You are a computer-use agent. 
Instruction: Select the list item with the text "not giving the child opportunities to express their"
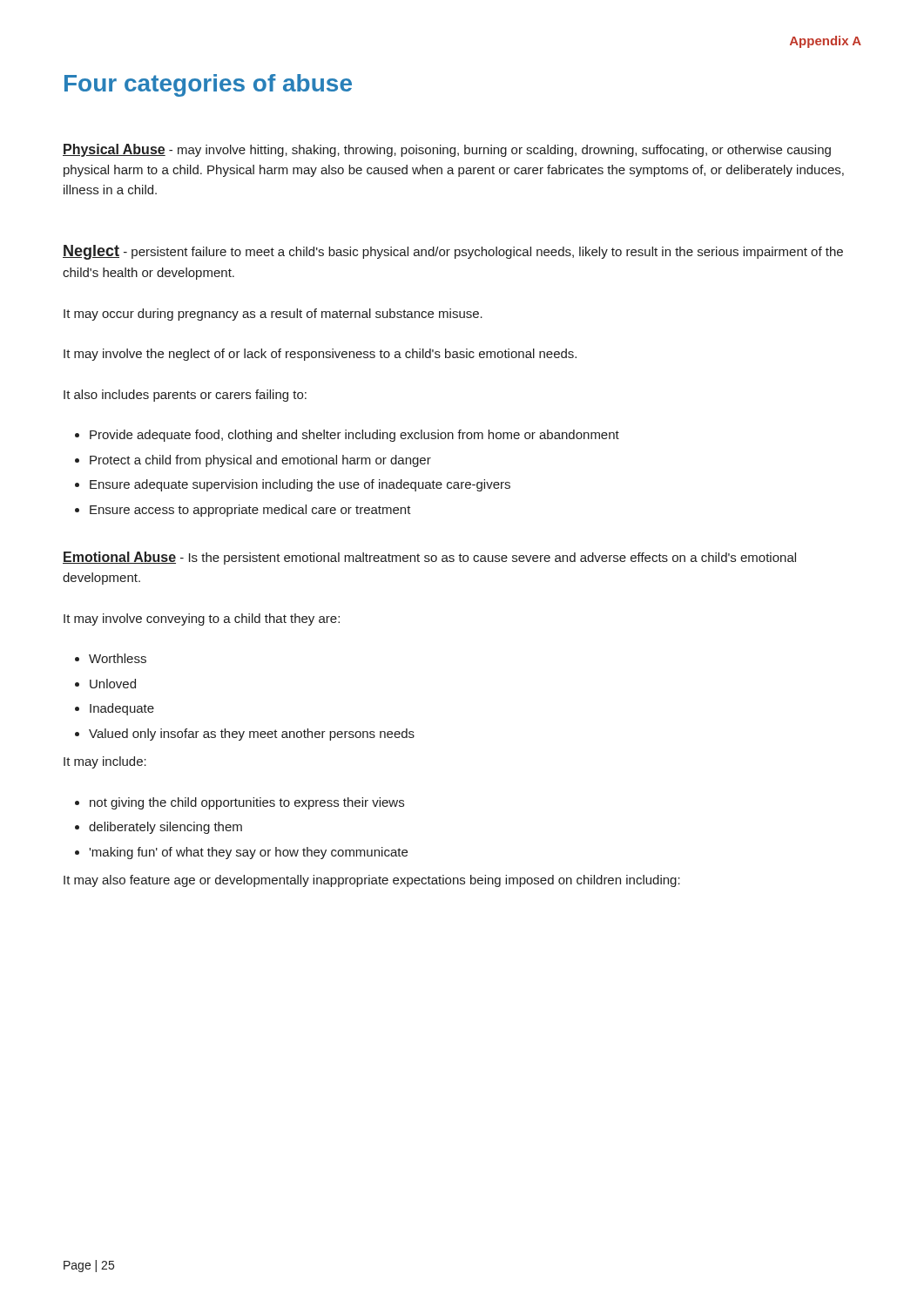pyautogui.click(x=247, y=802)
